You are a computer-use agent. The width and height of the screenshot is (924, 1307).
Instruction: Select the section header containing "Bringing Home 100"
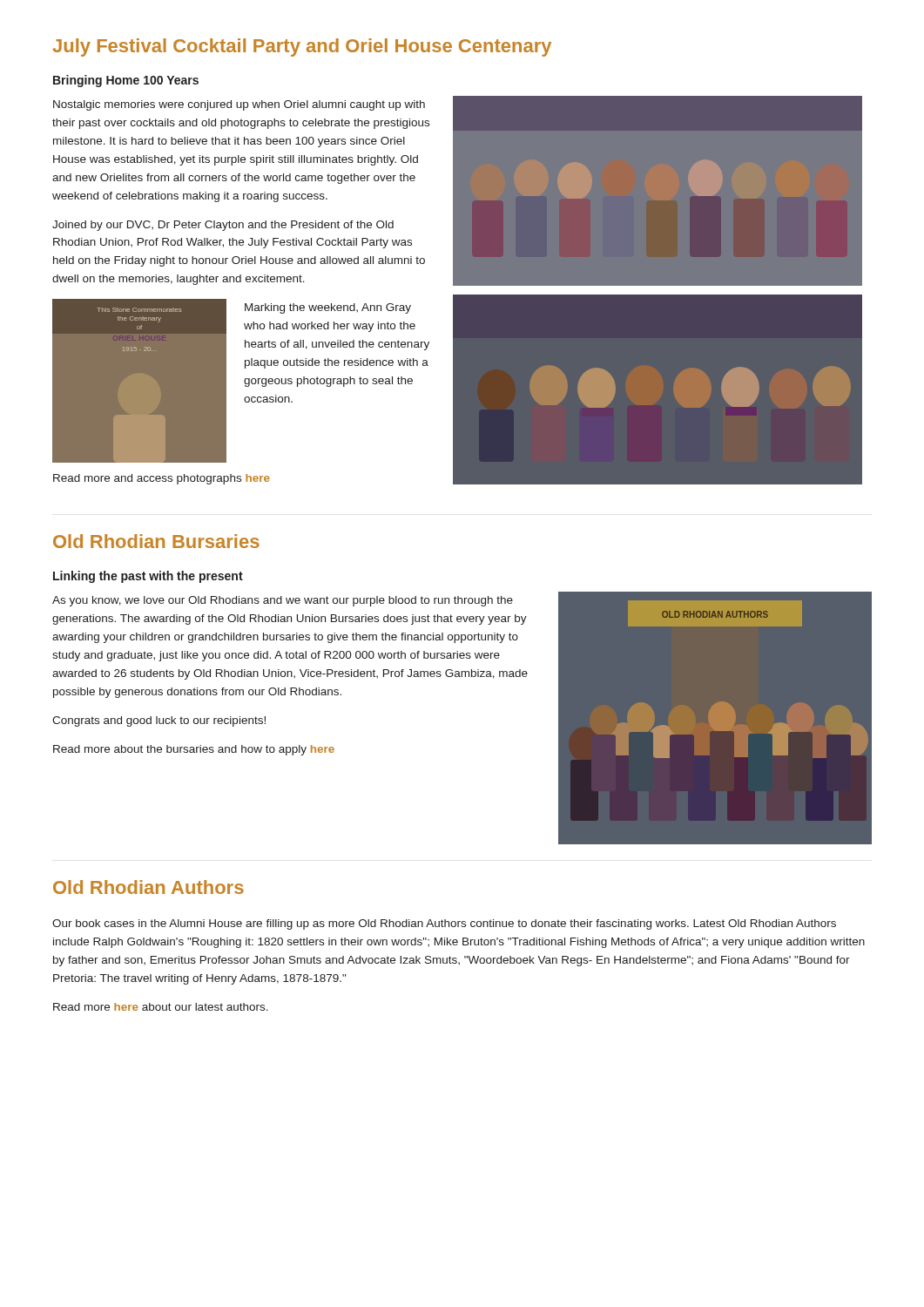click(126, 81)
